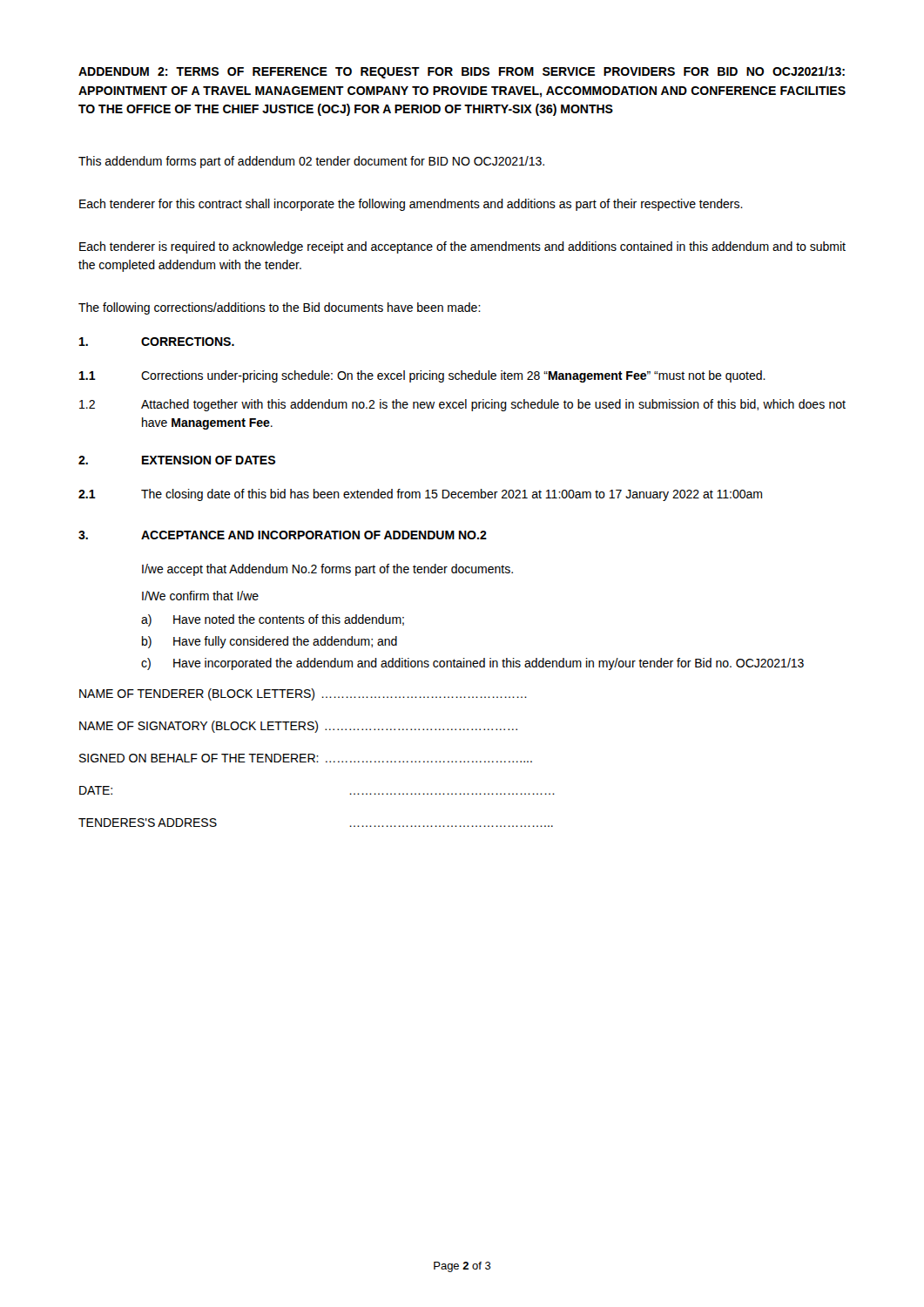Click on the text block that reads "1 The closing"
The width and height of the screenshot is (924, 1307).
coord(462,495)
